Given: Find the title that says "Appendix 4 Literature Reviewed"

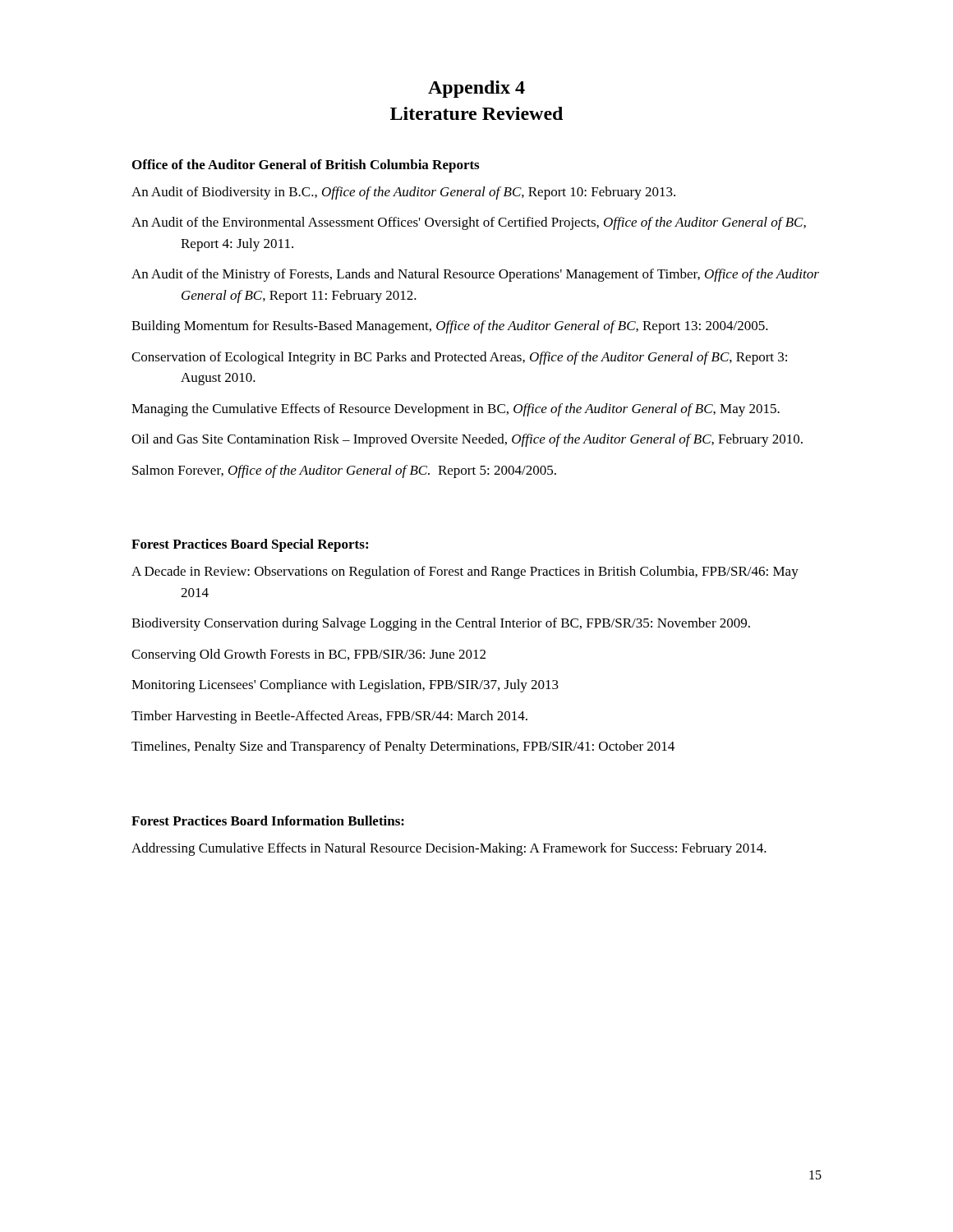Looking at the screenshot, I should (476, 101).
